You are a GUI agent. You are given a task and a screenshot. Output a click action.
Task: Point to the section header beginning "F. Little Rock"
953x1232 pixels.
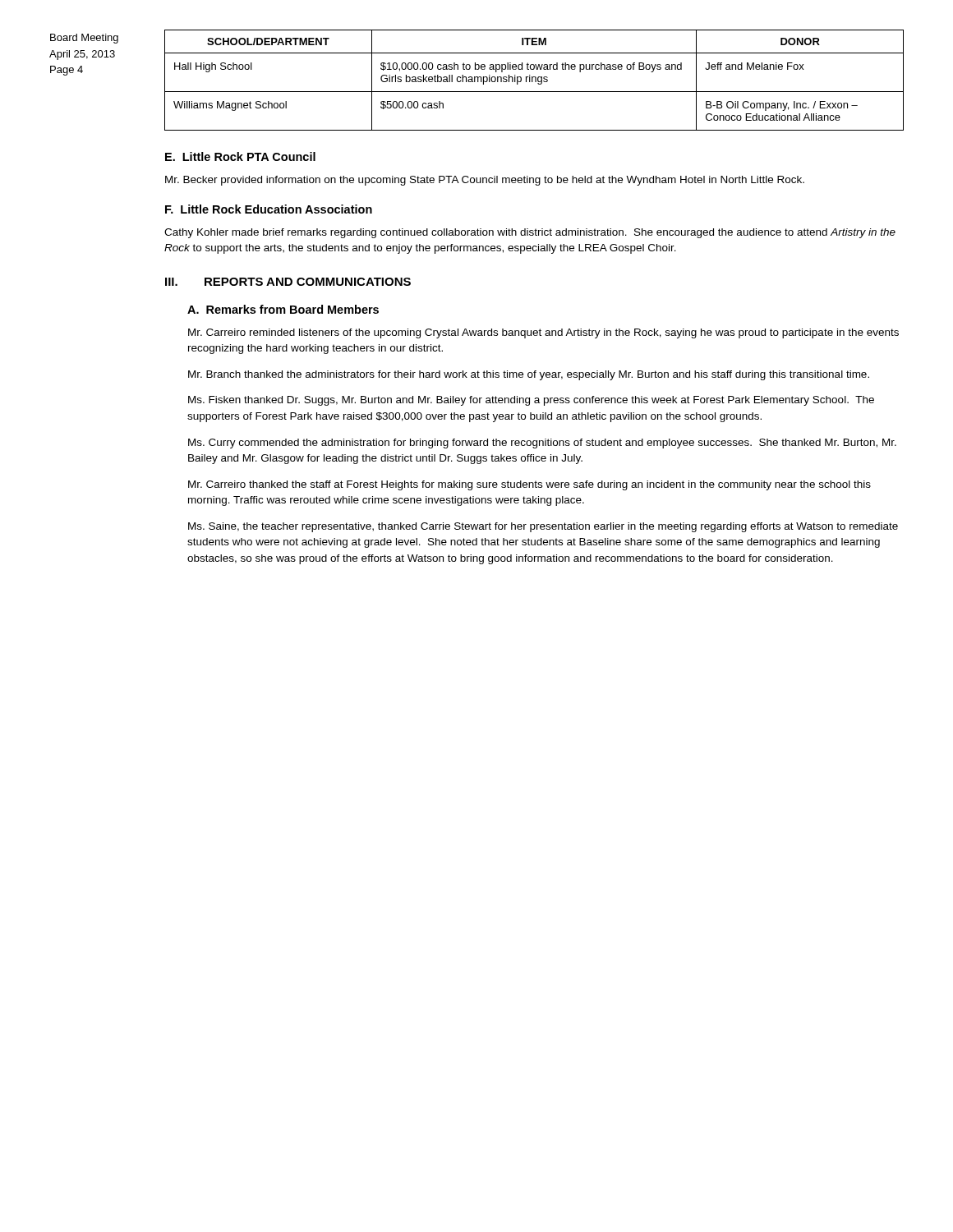(268, 209)
